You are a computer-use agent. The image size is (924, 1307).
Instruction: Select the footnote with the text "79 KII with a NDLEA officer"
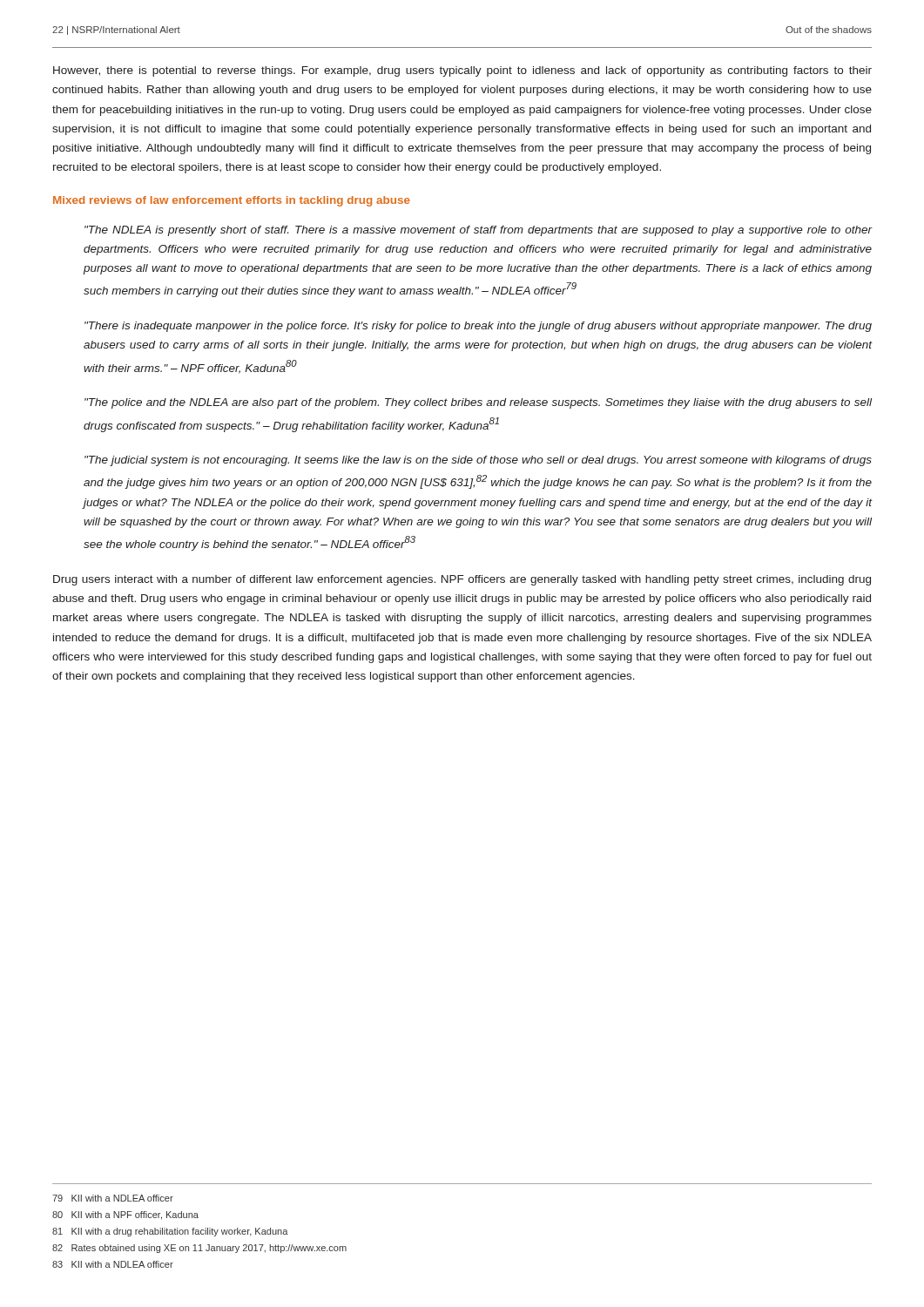(x=113, y=1198)
